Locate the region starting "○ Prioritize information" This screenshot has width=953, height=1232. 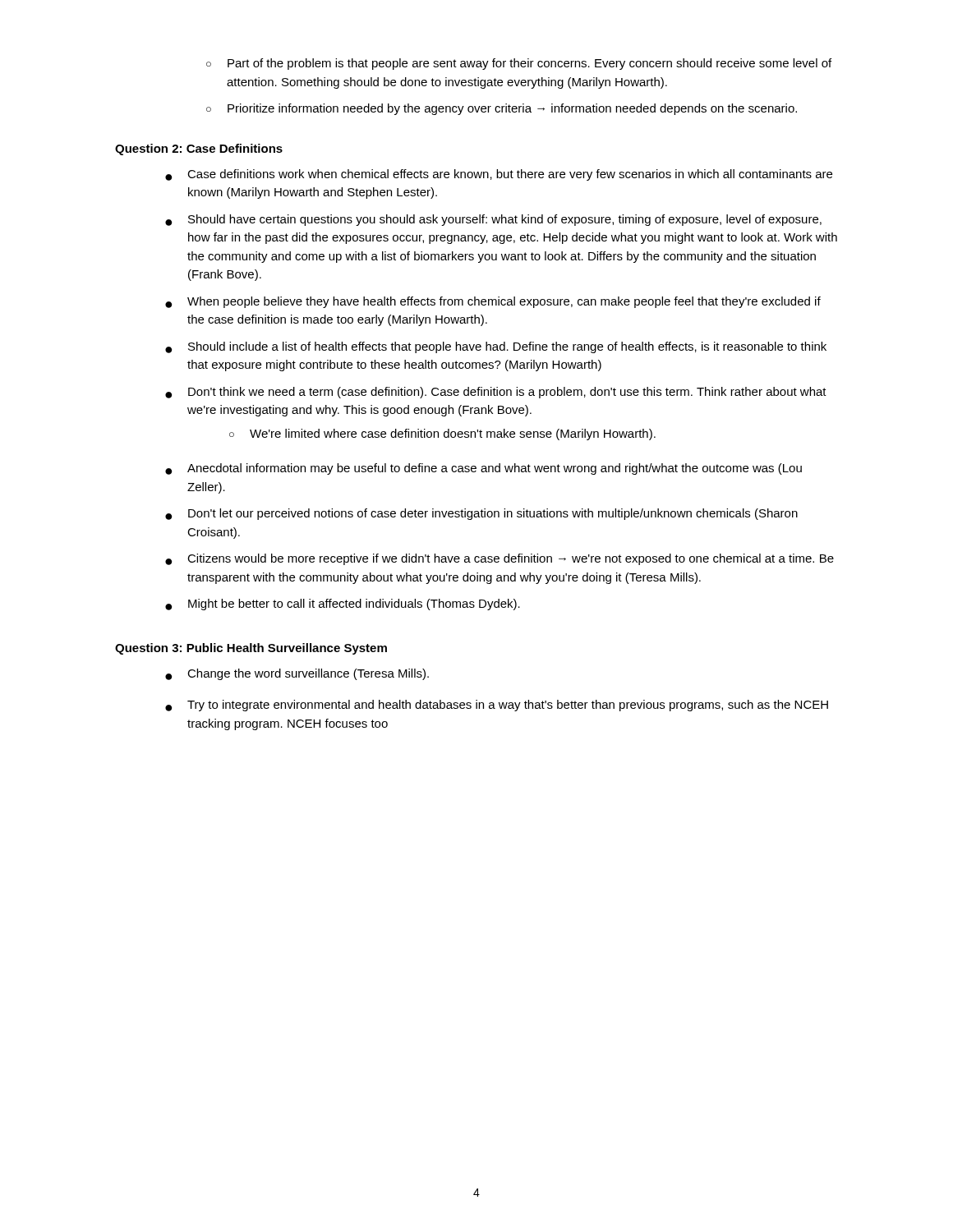pos(522,109)
